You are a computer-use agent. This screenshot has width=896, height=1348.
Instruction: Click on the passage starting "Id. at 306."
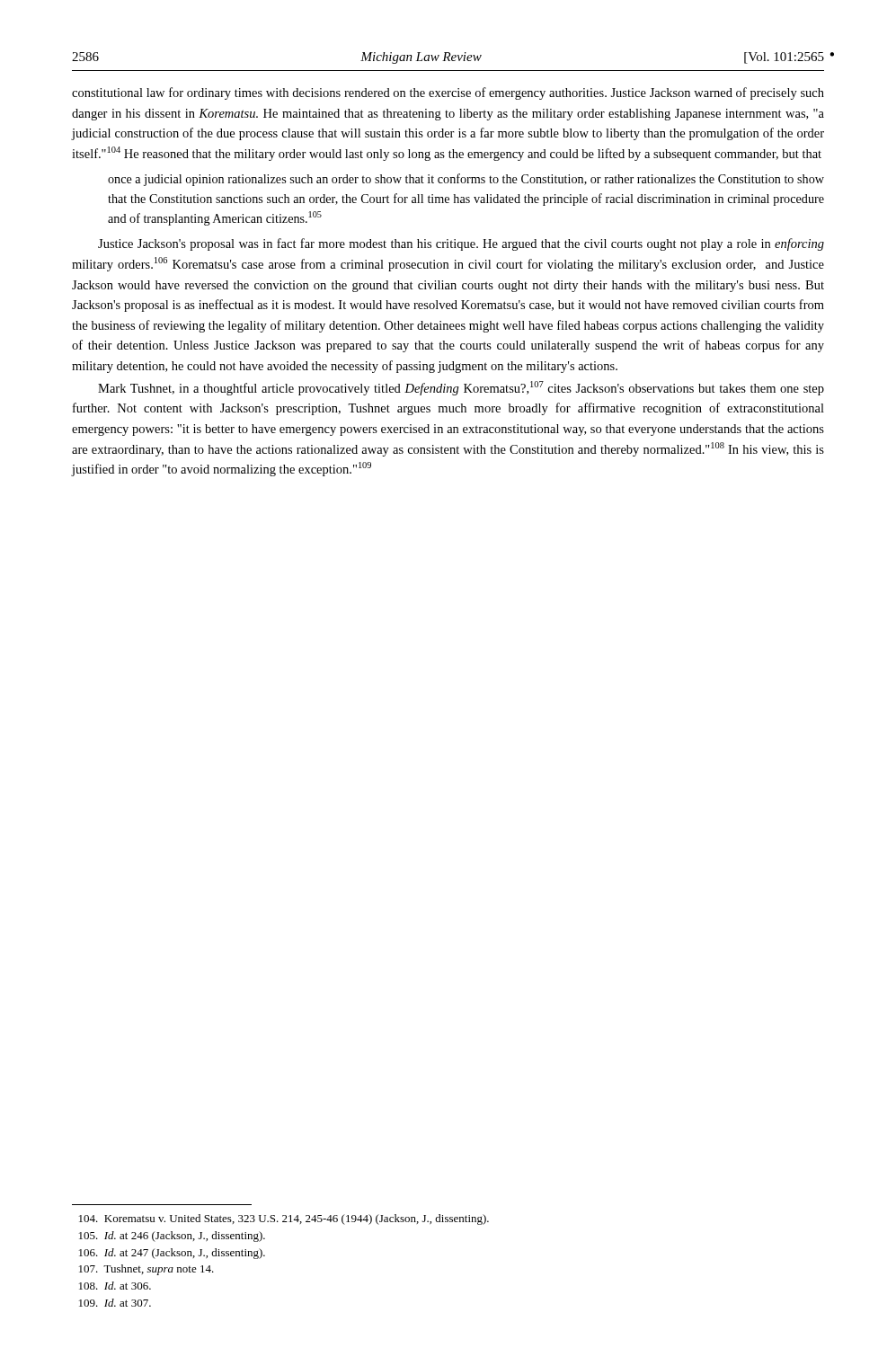112,1286
